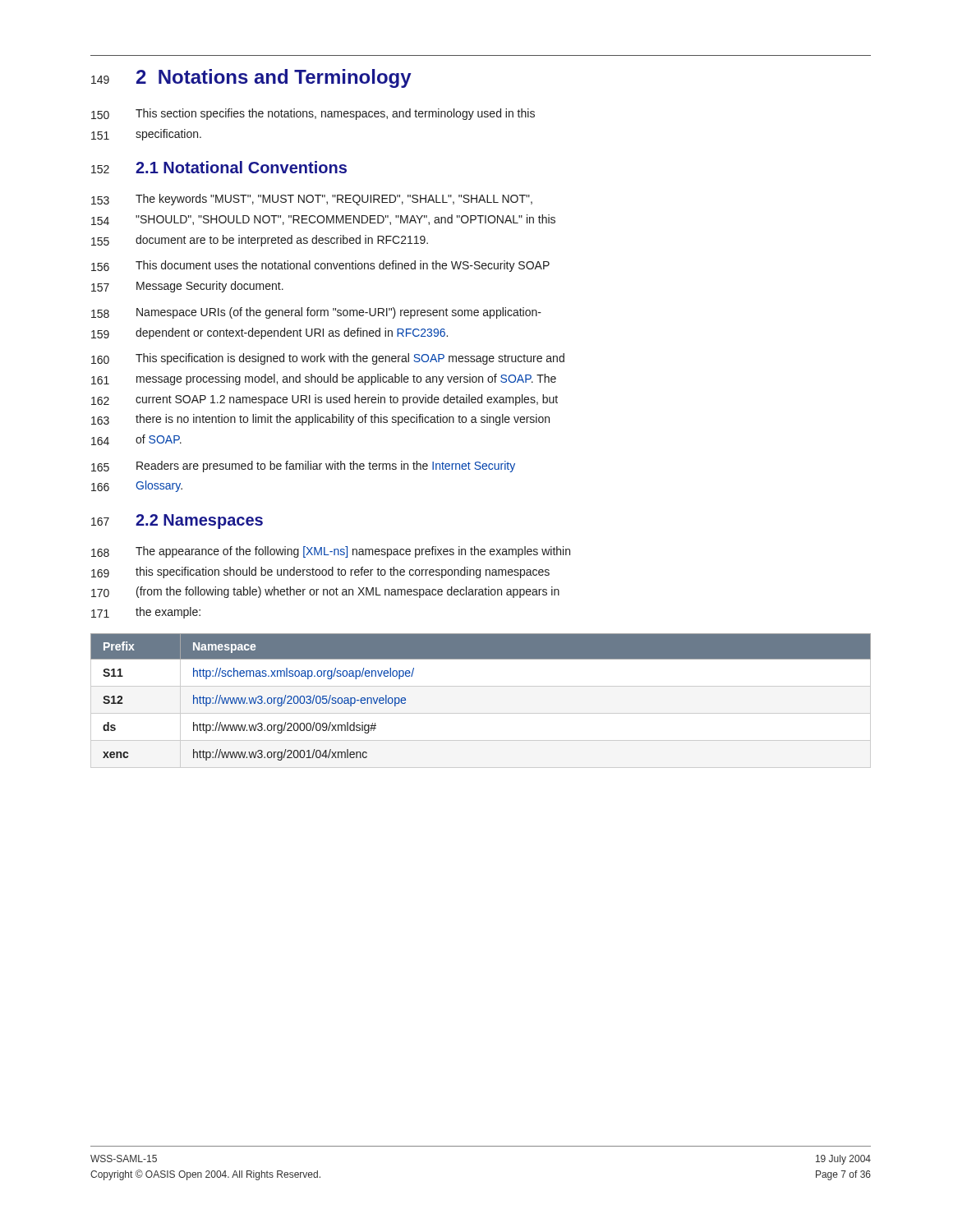Point to "167 2.2 Namespaces"
This screenshot has height=1232, width=953.
click(177, 522)
